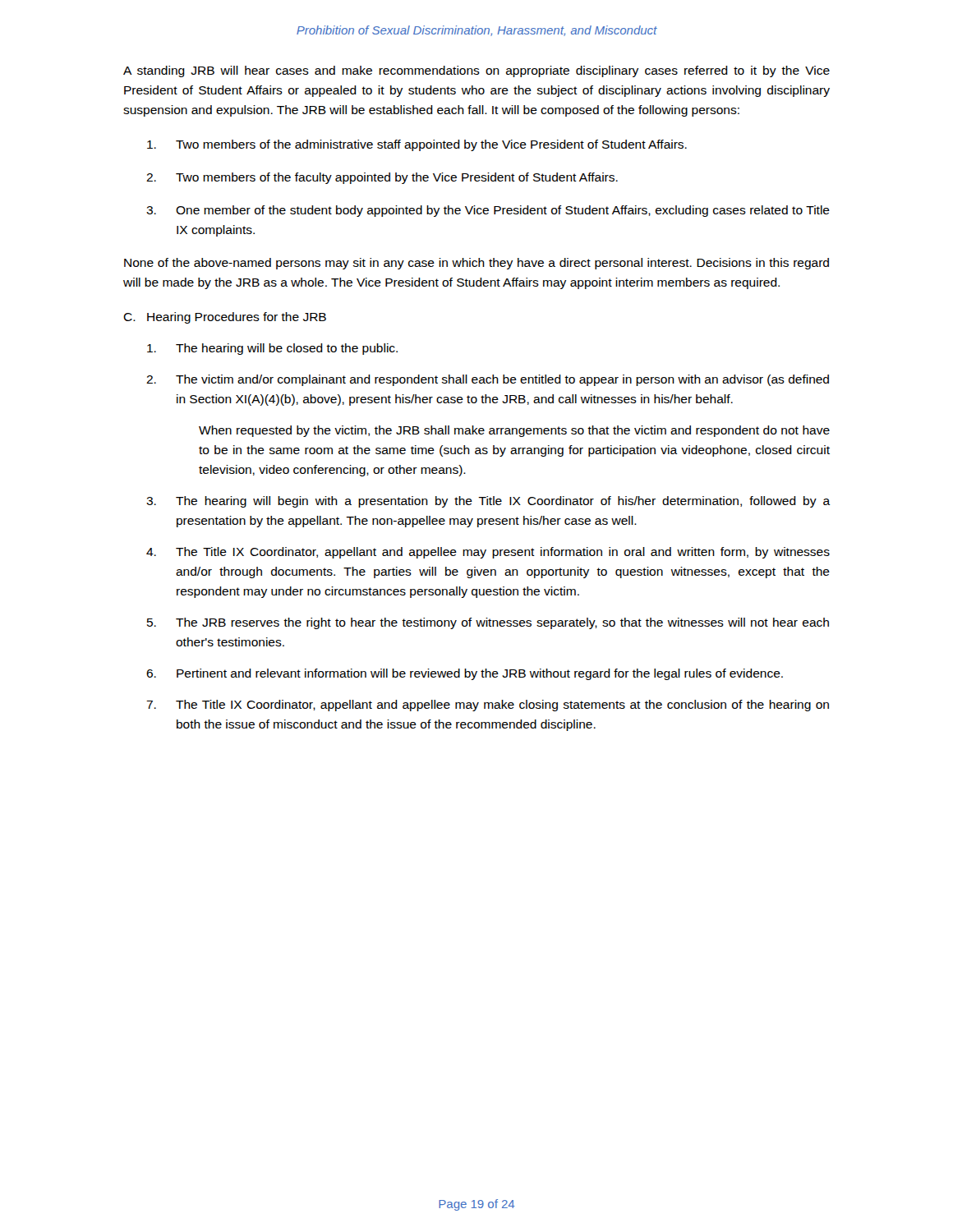Select the block starting "C. Hearing Procedures for the JRB"
Screen dimensions: 1232x953
[x=225, y=317]
